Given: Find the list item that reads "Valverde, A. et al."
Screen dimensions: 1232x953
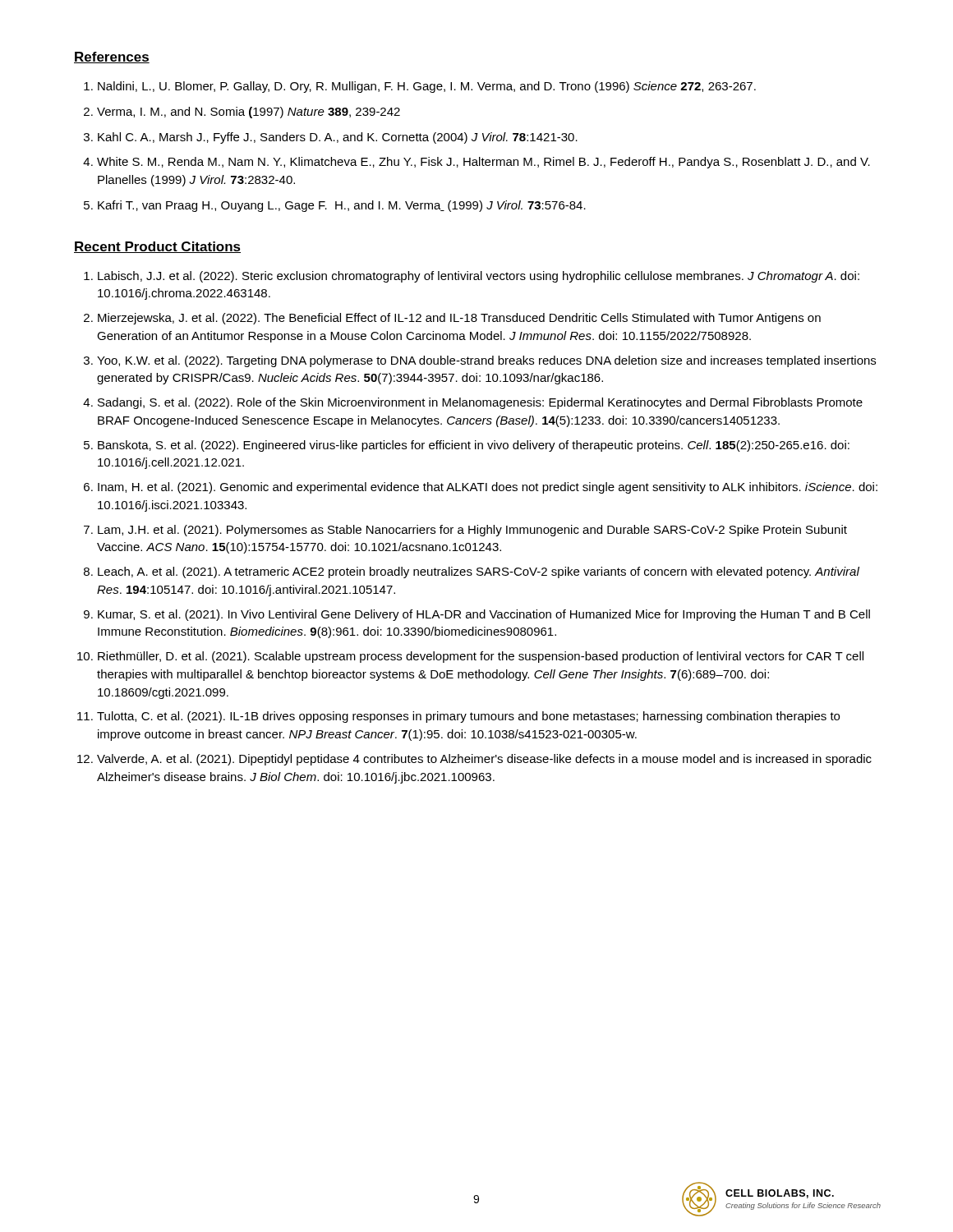Looking at the screenshot, I should [x=484, y=767].
